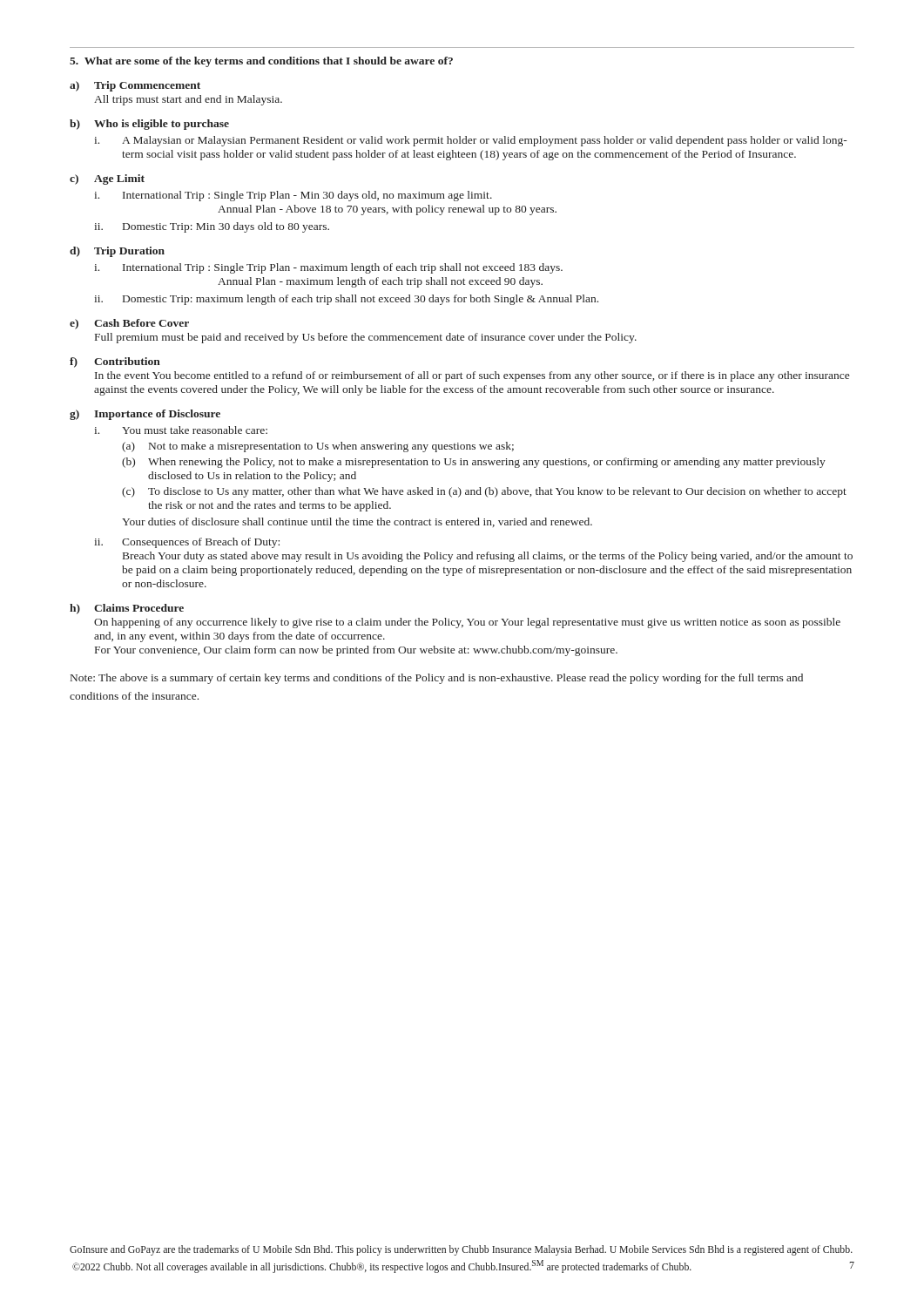Locate the block of text that opens with "d) Trip Duration i. International Trip : Single"
Screen dimensions: 1307x924
(x=462, y=275)
